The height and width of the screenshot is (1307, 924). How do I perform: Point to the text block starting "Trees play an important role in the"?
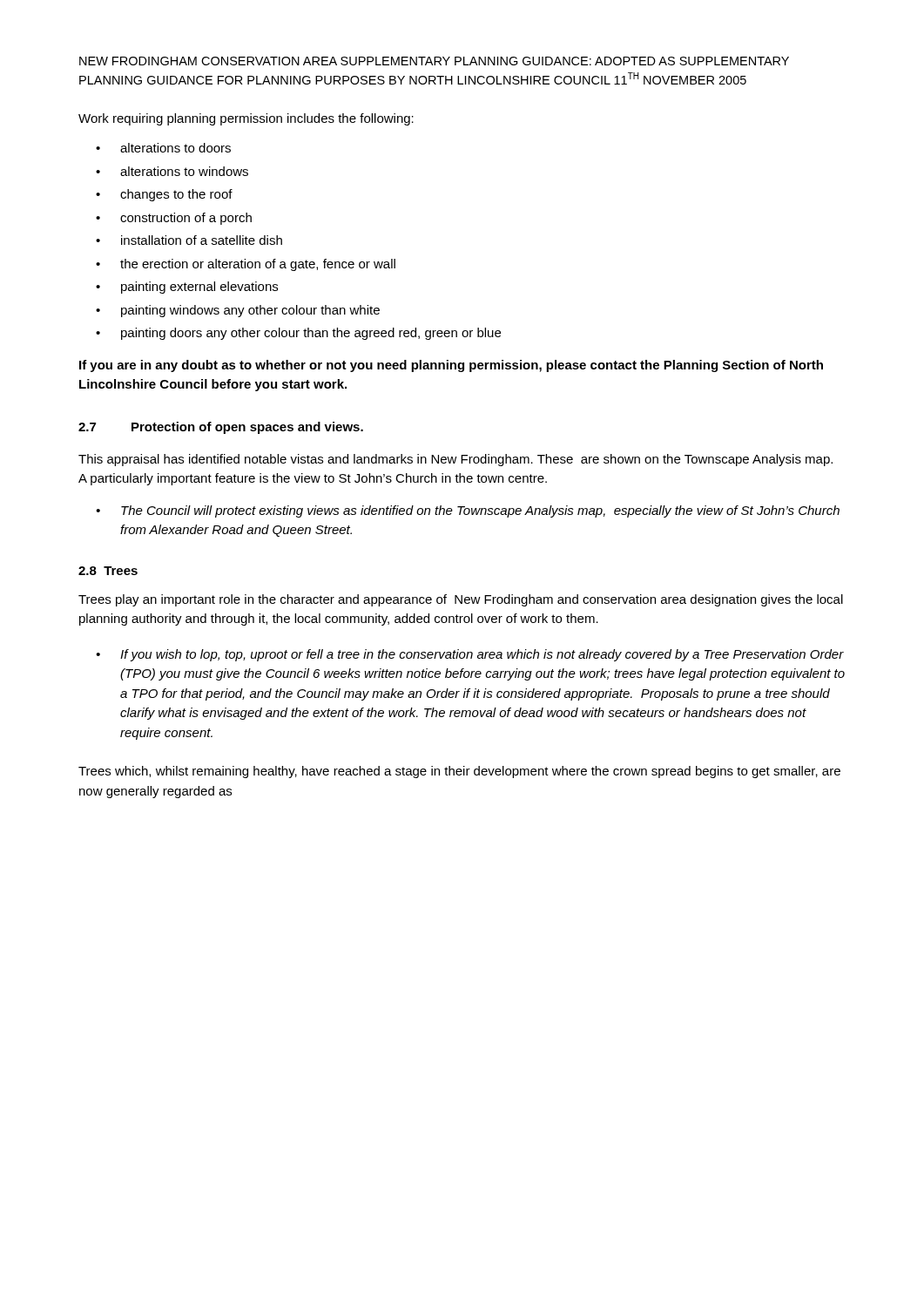pyautogui.click(x=461, y=609)
